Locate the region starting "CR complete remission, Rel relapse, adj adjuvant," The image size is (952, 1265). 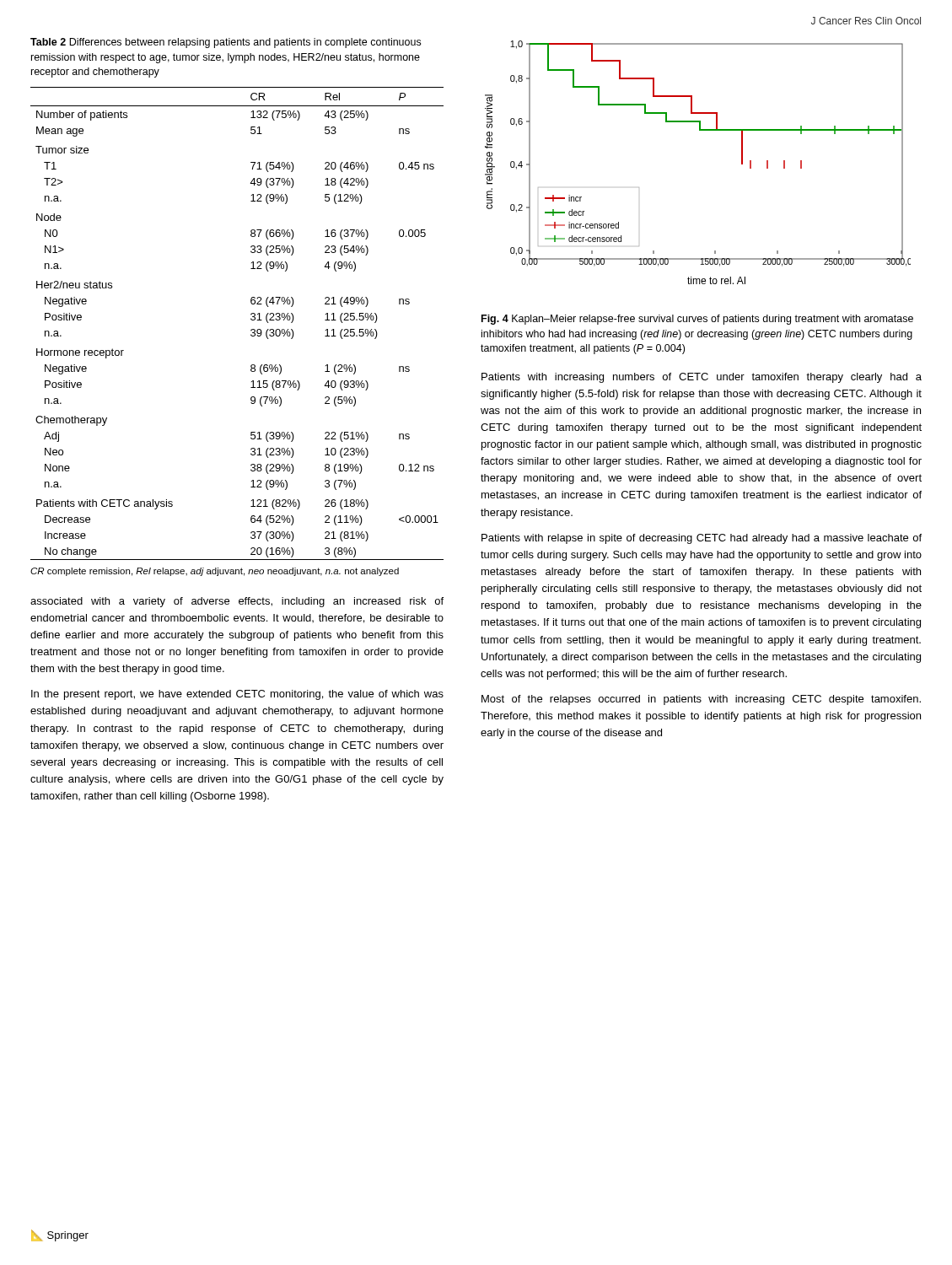pos(215,571)
